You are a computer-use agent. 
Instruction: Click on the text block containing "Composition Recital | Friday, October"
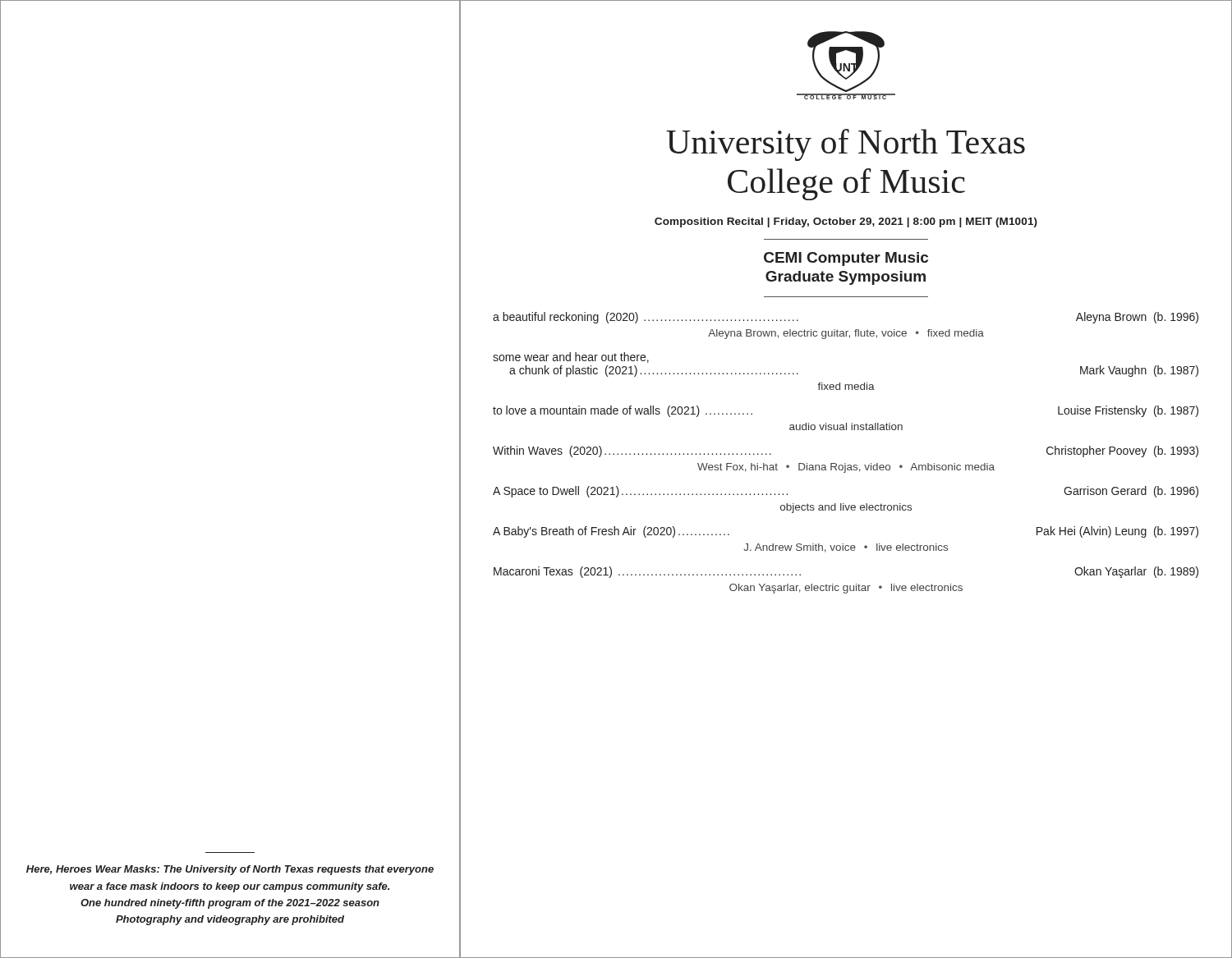pyautogui.click(x=846, y=221)
